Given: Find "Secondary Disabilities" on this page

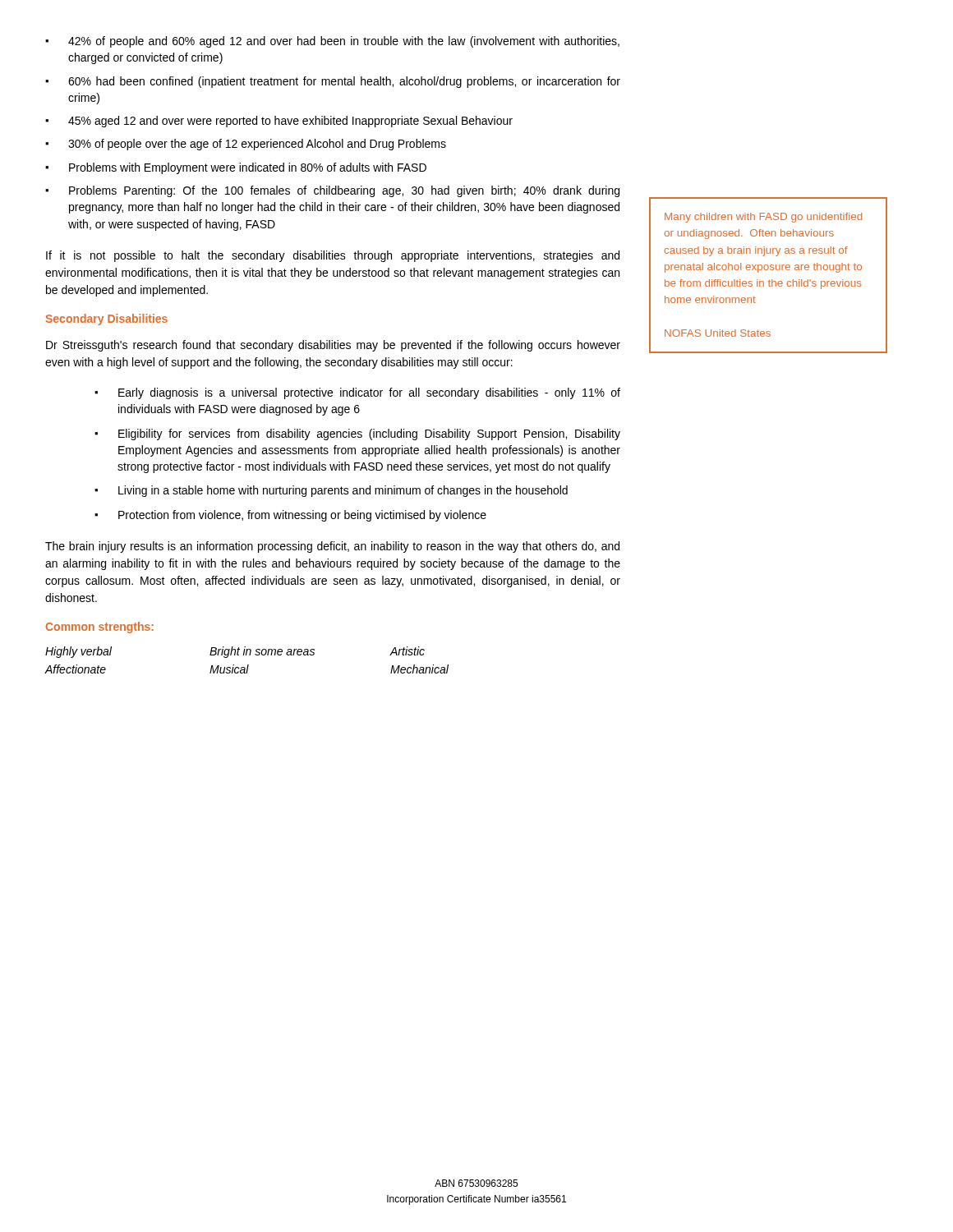Looking at the screenshot, I should pos(107,319).
